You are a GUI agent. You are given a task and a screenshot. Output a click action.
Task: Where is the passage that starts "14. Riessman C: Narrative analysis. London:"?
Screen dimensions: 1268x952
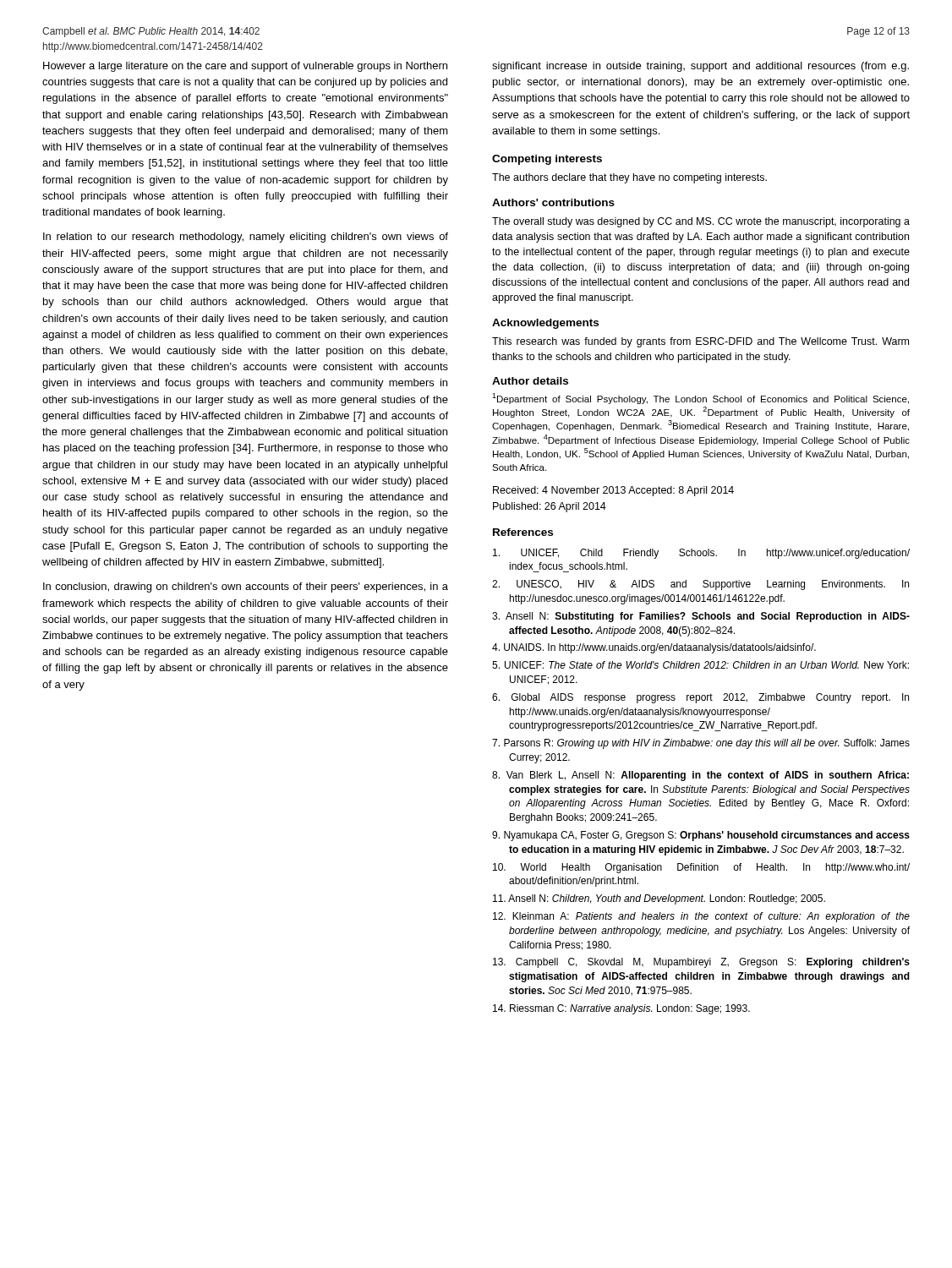coord(621,1008)
